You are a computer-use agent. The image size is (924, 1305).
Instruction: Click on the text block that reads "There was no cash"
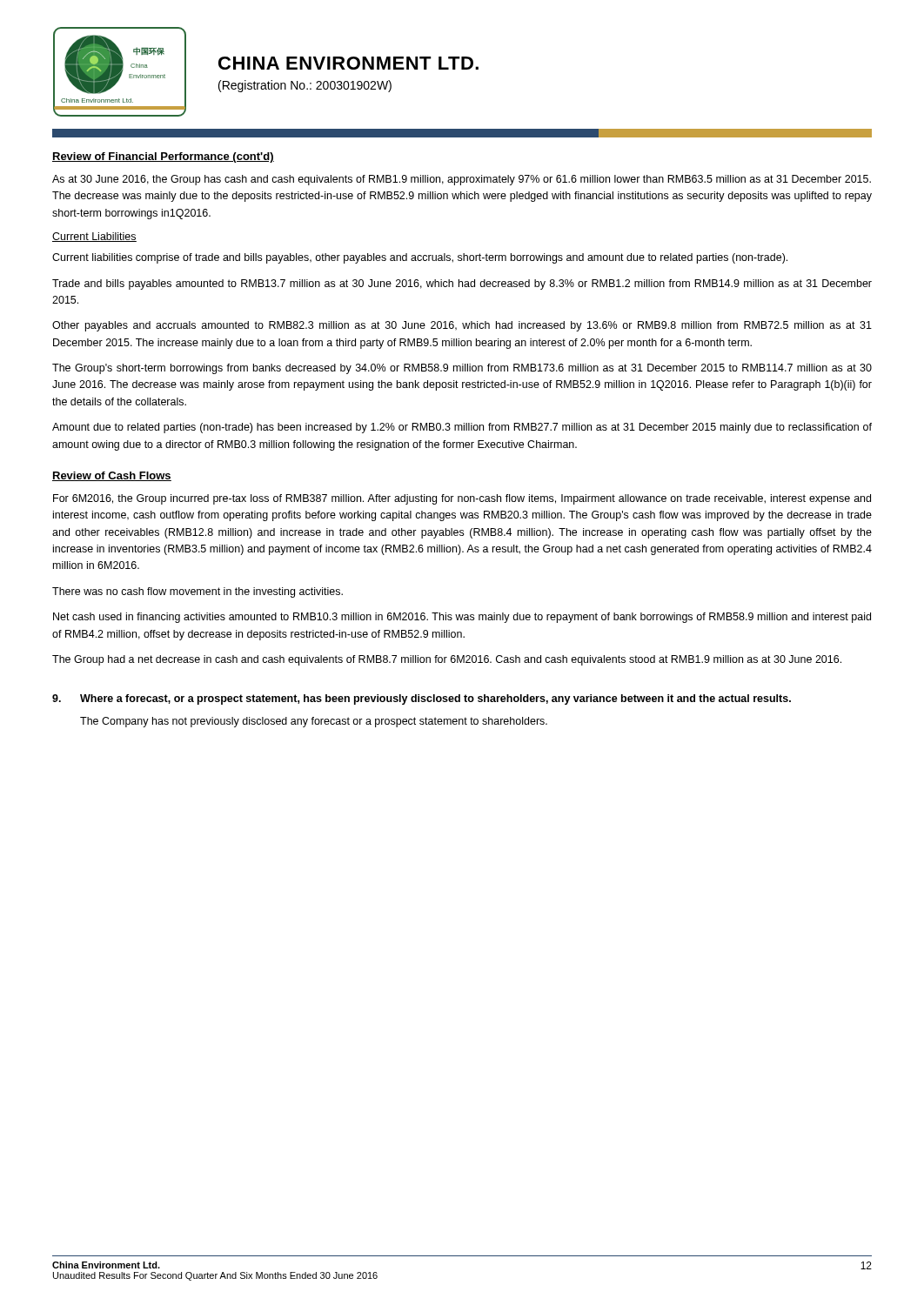[198, 591]
